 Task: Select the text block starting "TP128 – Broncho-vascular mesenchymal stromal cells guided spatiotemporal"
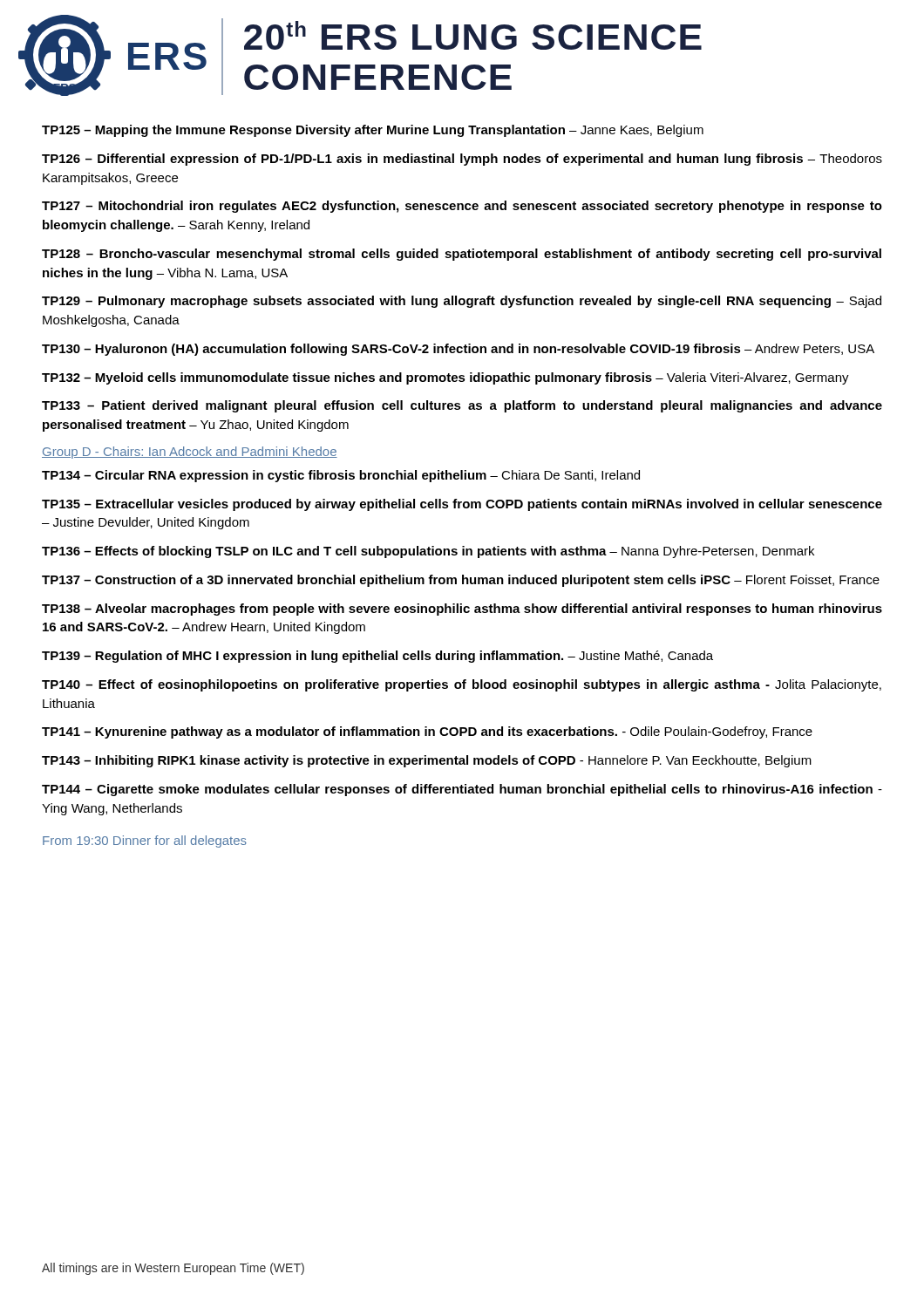pyautogui.click(x=462, y=263)
